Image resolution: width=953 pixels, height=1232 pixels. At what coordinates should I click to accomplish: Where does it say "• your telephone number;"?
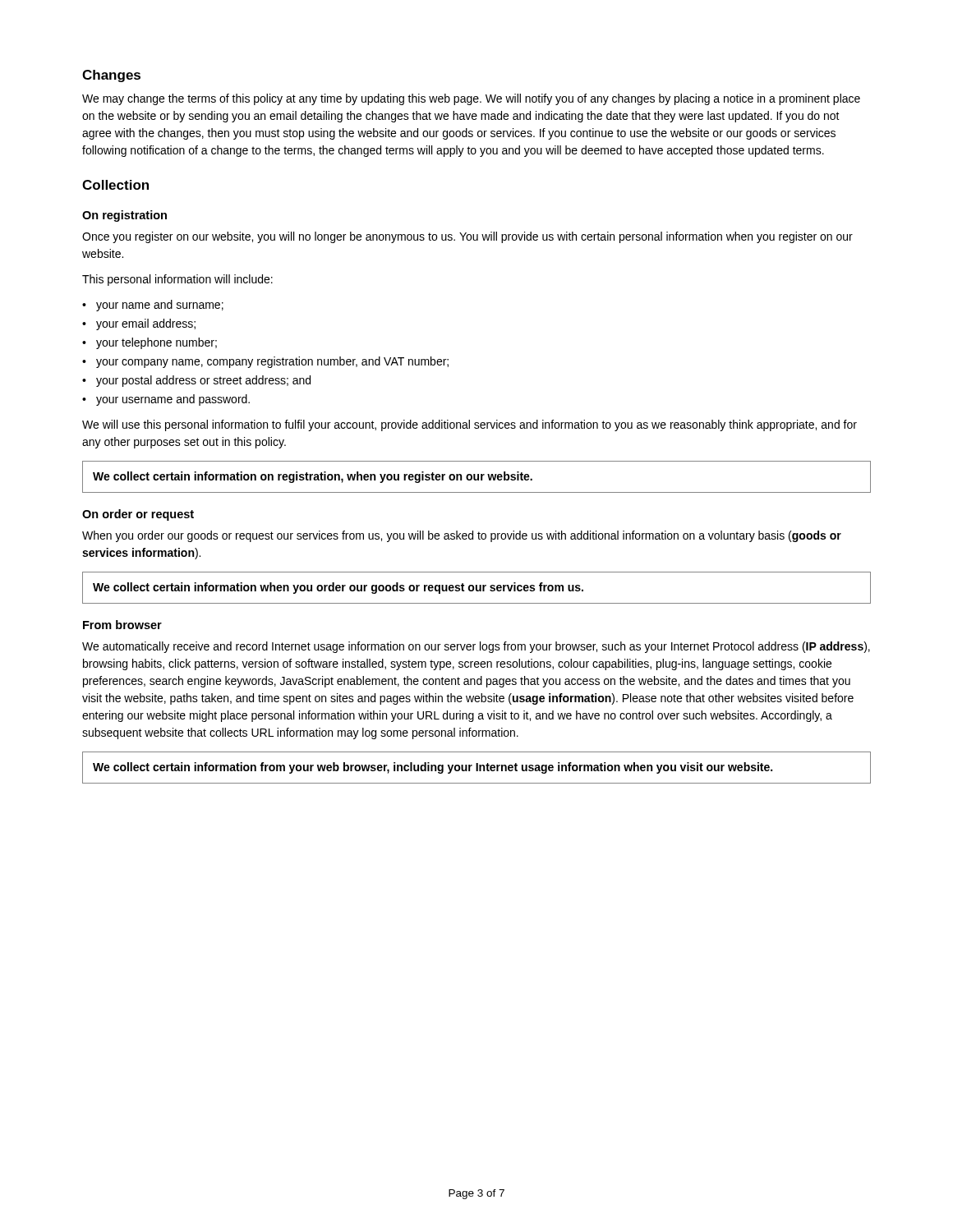pos(150,343)
